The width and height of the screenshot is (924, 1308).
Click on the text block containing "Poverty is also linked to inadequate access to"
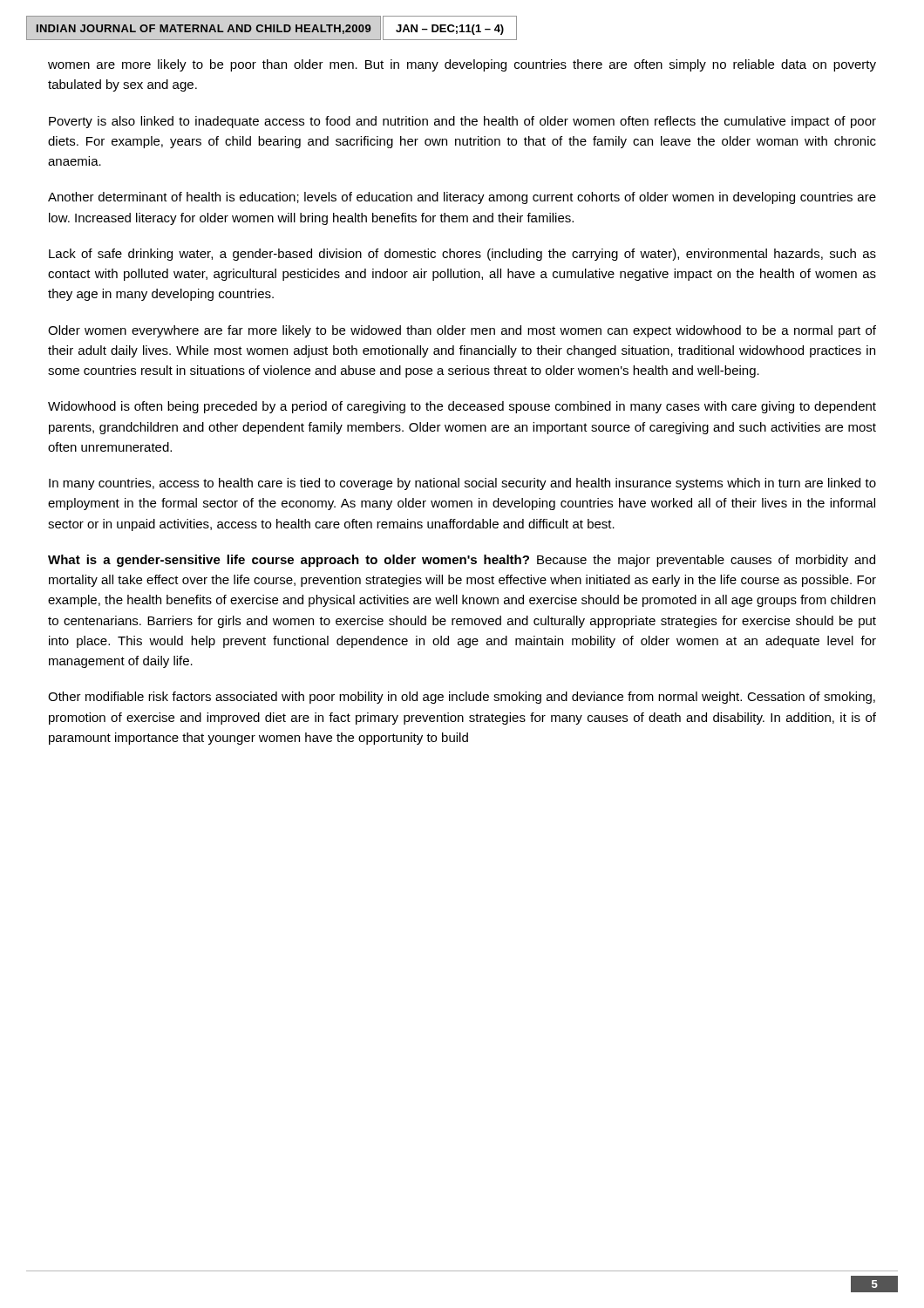point(462,141)
